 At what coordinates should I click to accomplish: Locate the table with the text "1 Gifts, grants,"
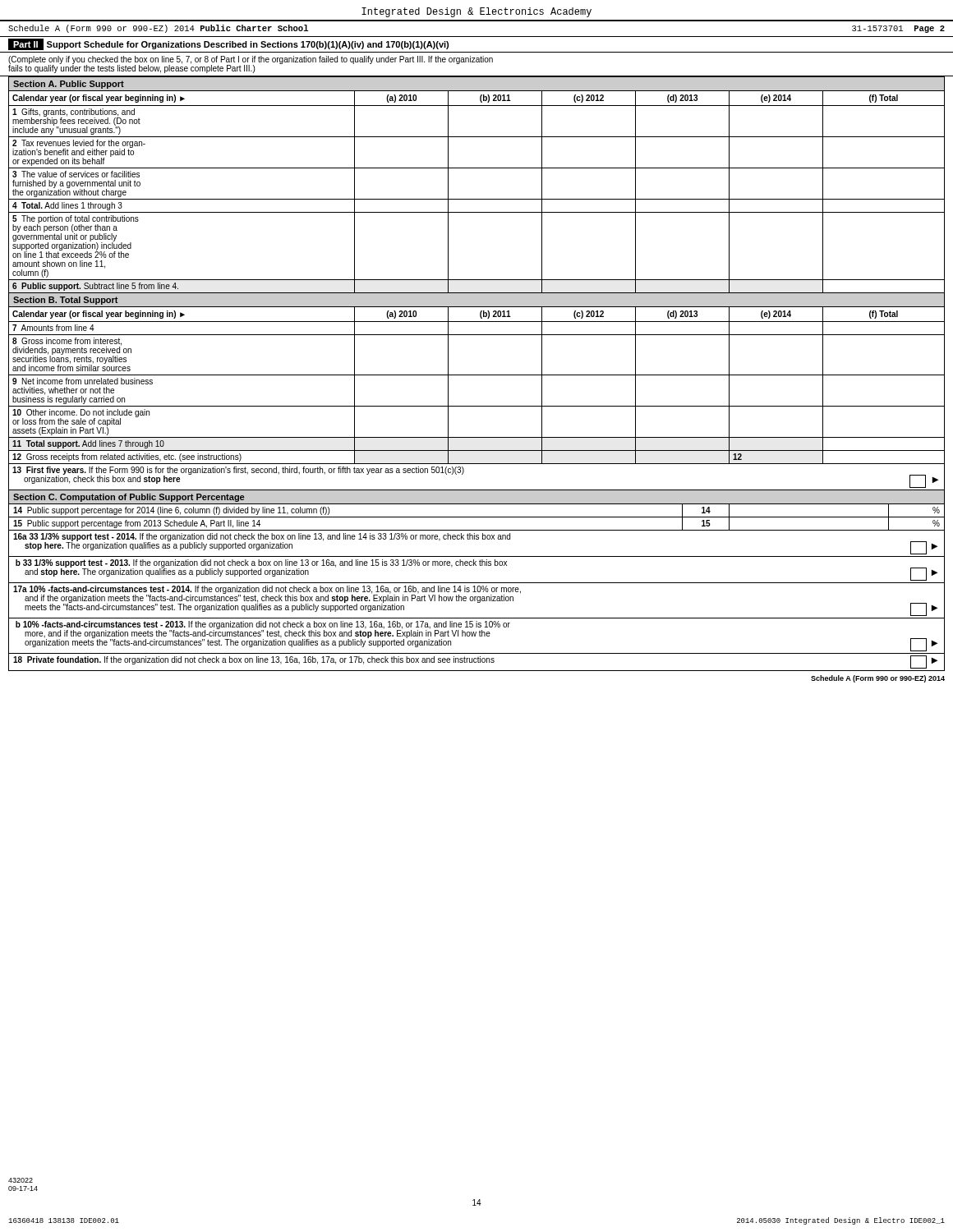point(476,192)
